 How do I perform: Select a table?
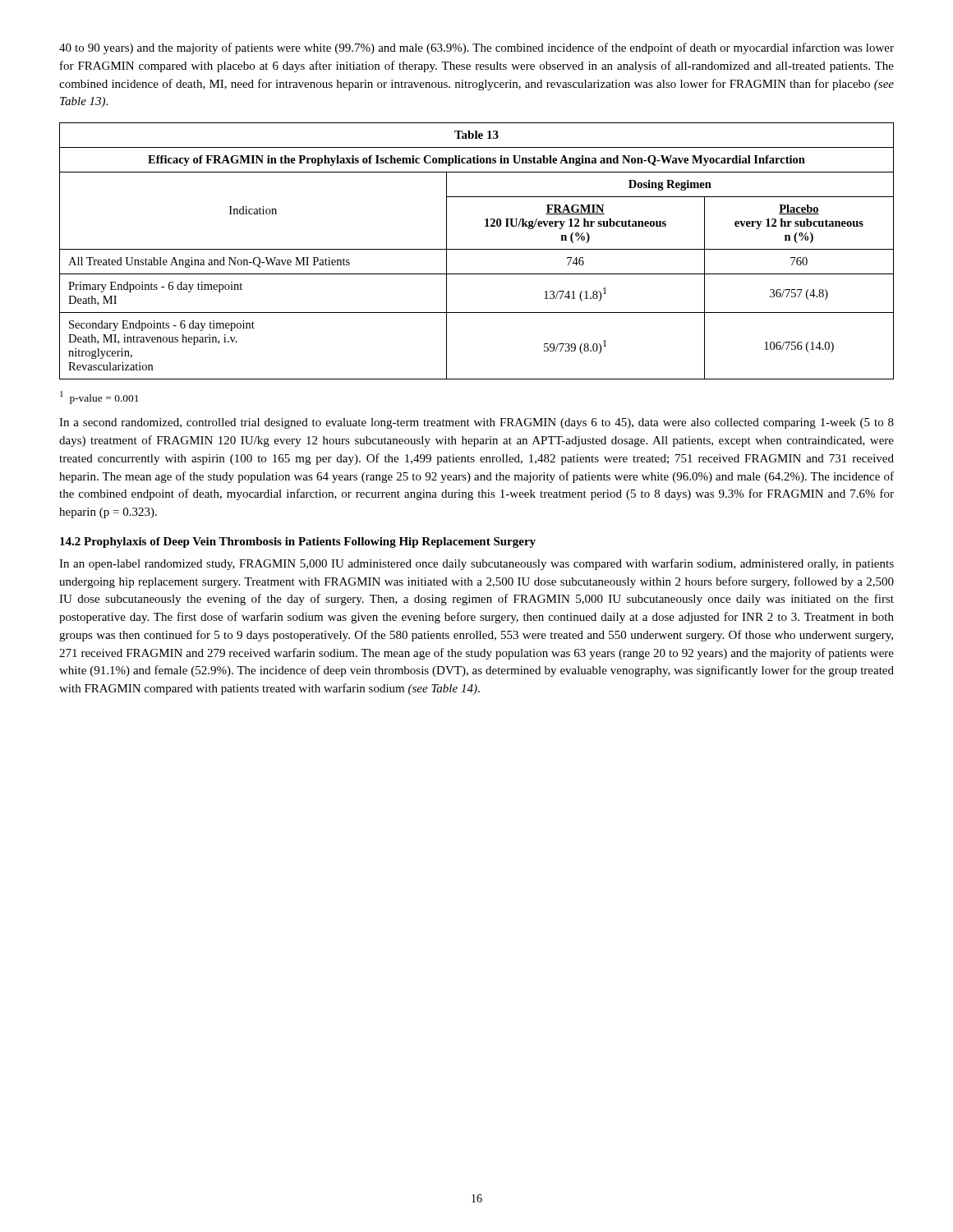click(x=476, y=251)
